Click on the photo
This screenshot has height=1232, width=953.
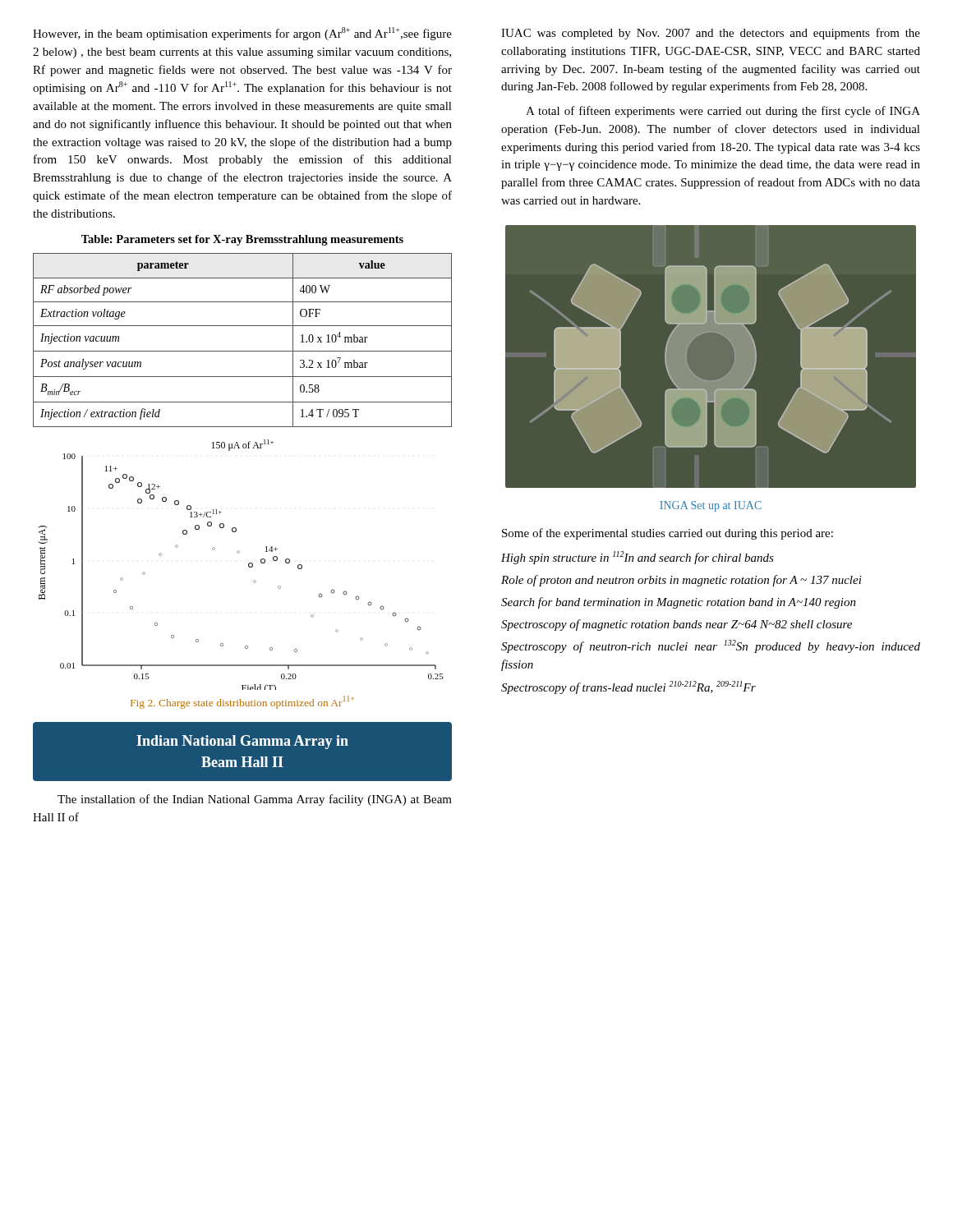pyautogui.click(x=711, y=359)
